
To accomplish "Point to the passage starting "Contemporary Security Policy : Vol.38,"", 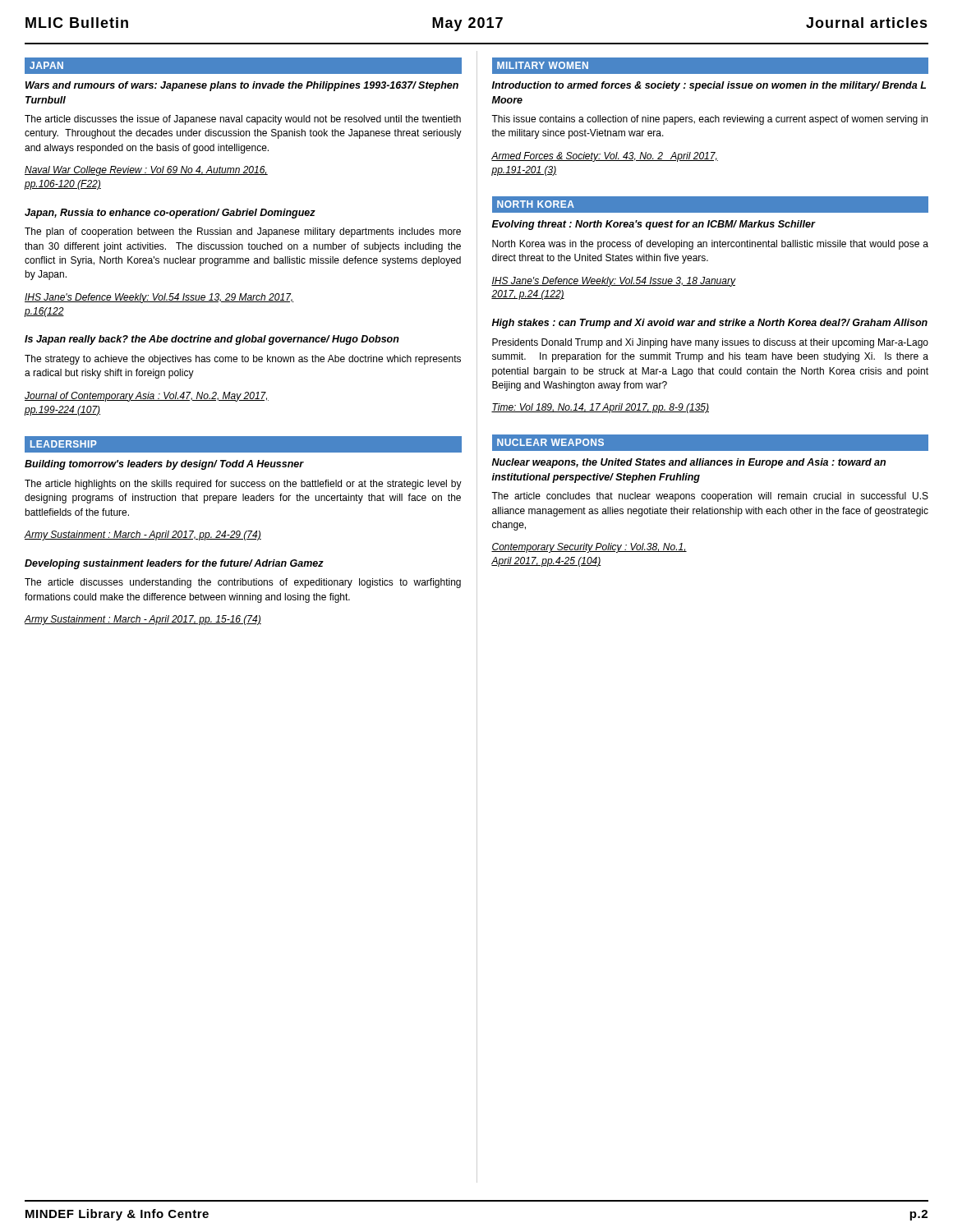I will tap(589, 554).
